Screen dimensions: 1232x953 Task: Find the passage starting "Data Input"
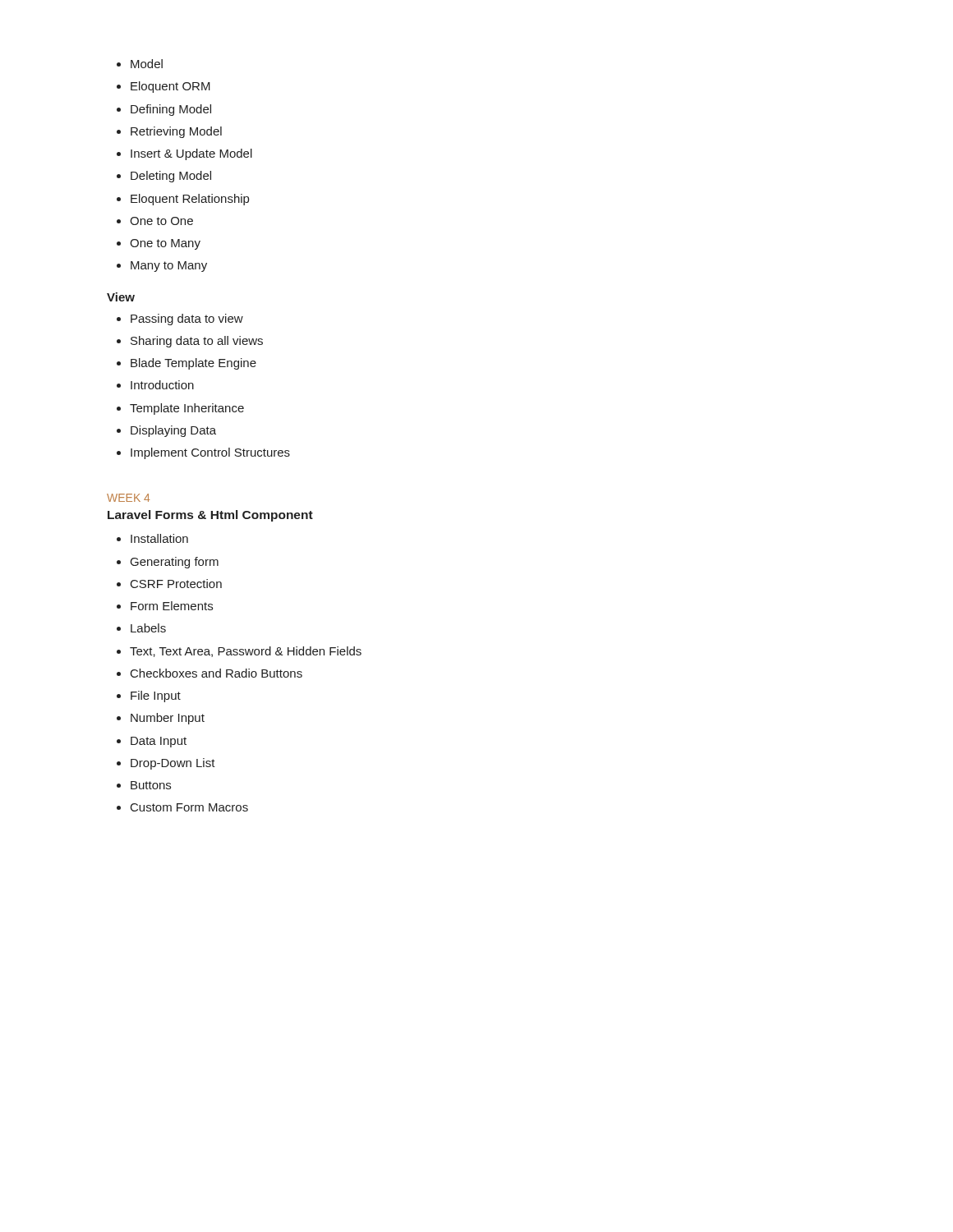coord(159,742)
